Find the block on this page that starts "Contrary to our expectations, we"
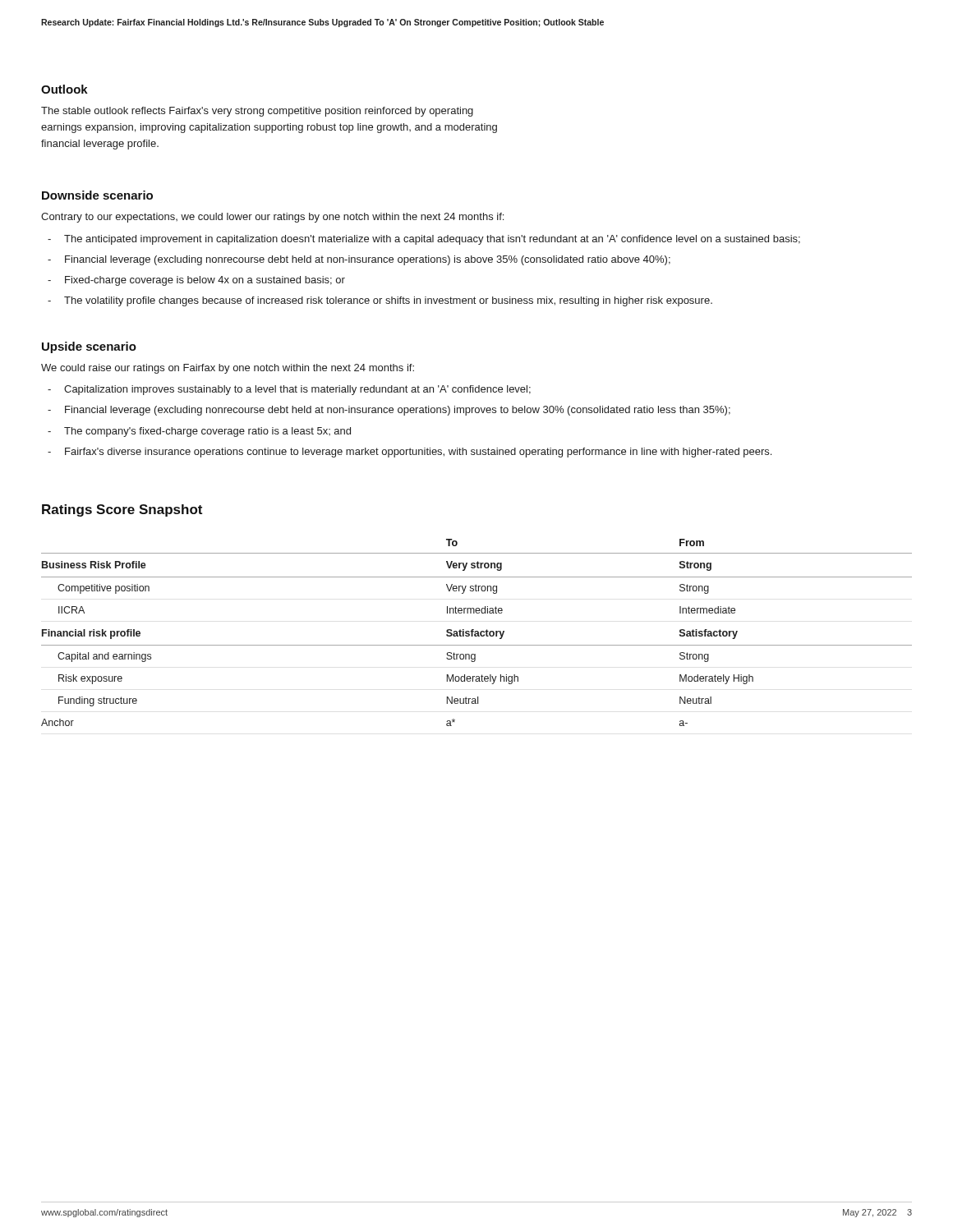This screenshot has height=1232, width=953. [273, 217]
